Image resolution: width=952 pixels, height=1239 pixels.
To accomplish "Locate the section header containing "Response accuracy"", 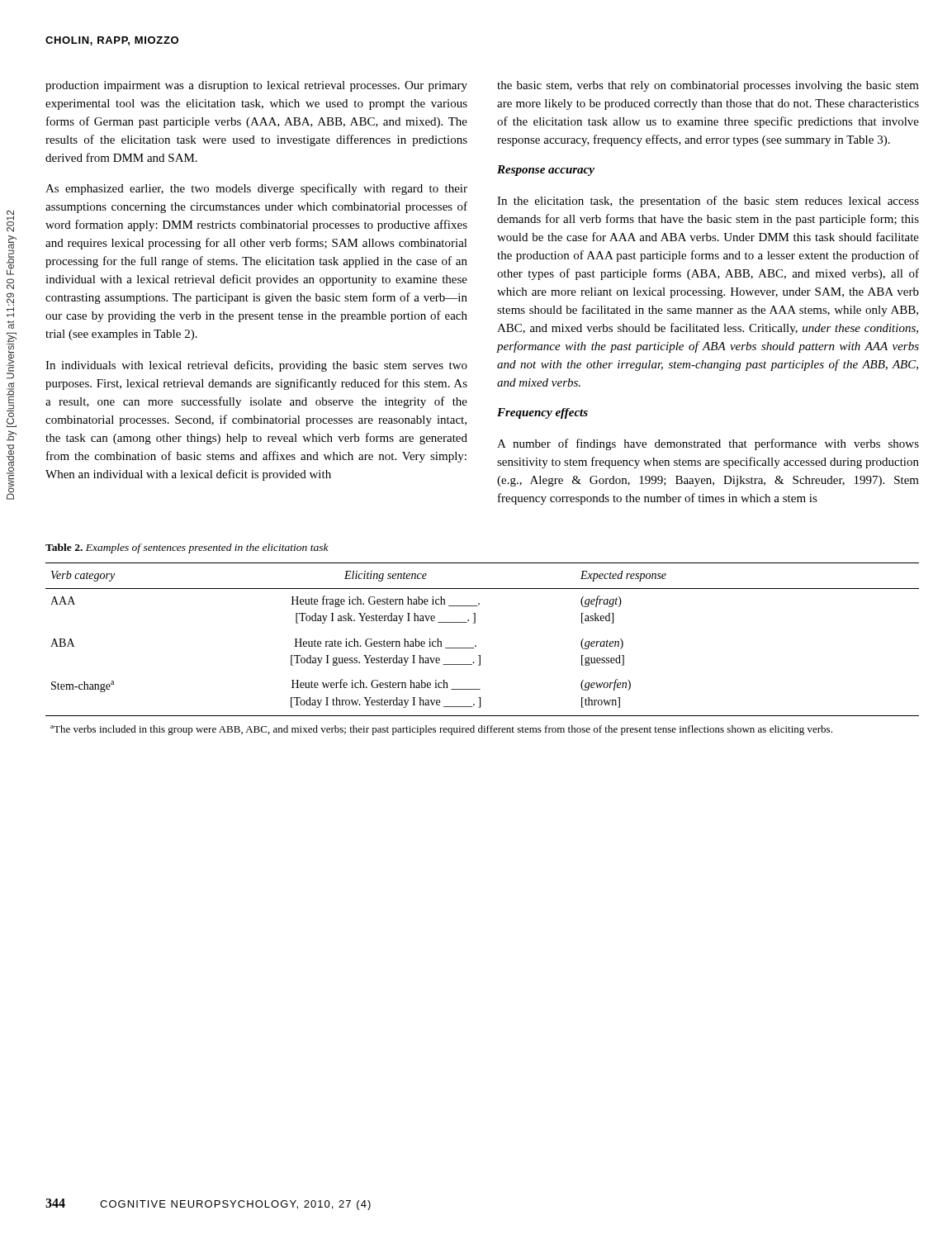I will pos(546,169).
